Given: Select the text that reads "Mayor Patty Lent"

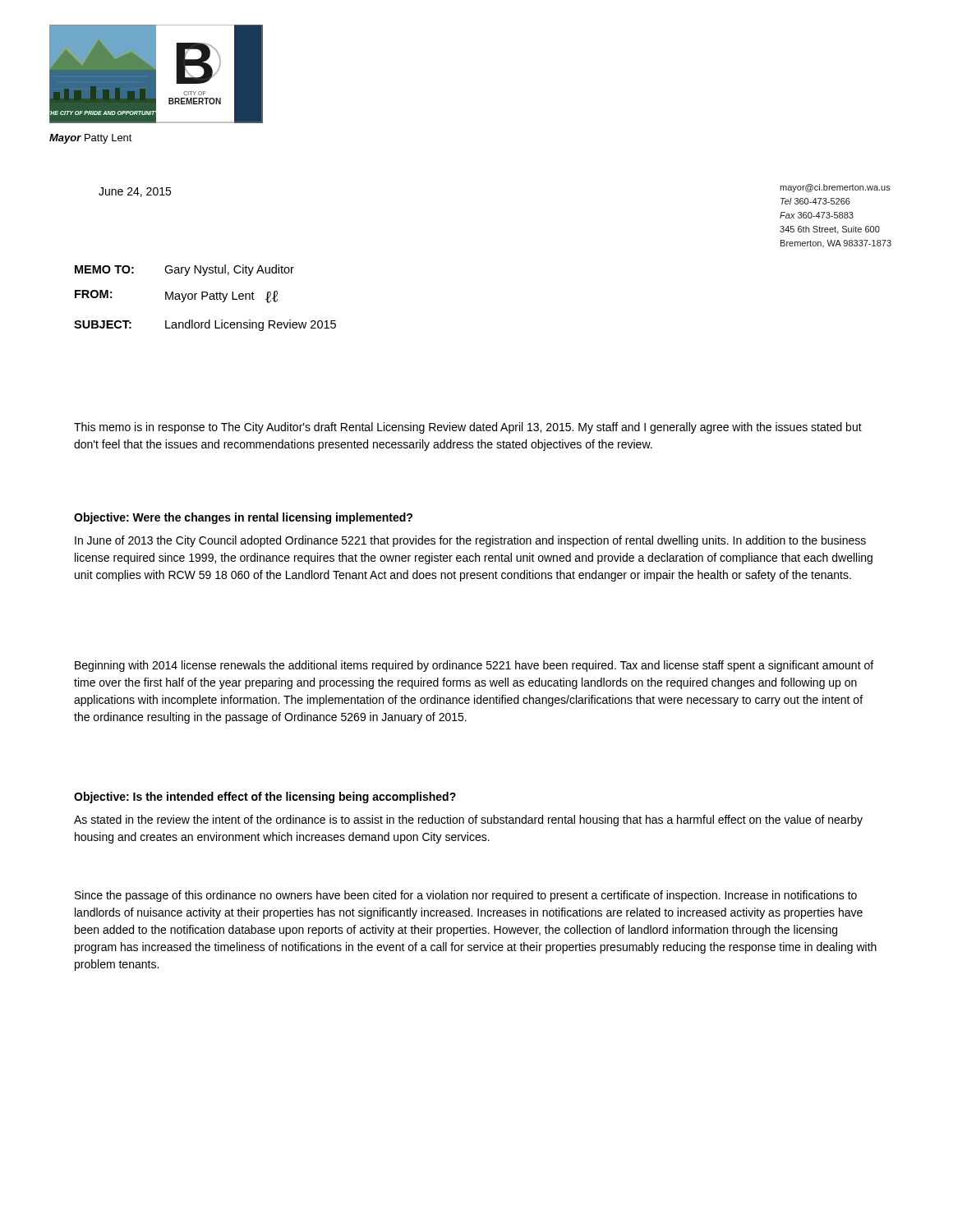Looking at the screenshot, I should tap(91, 138).
